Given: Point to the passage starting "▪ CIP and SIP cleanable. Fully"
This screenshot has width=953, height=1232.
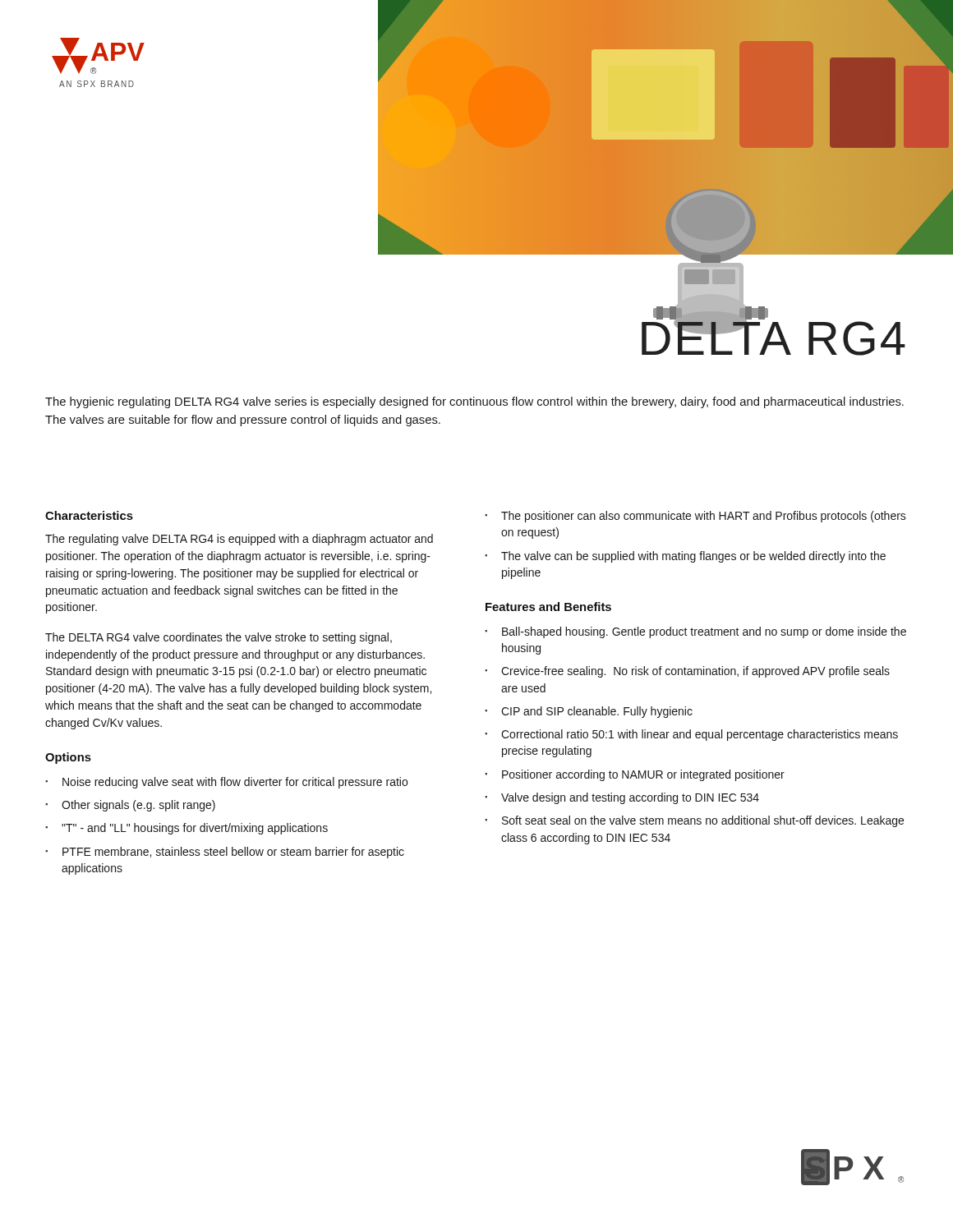Looking at the screenshot, I should (x=589, y=711).
